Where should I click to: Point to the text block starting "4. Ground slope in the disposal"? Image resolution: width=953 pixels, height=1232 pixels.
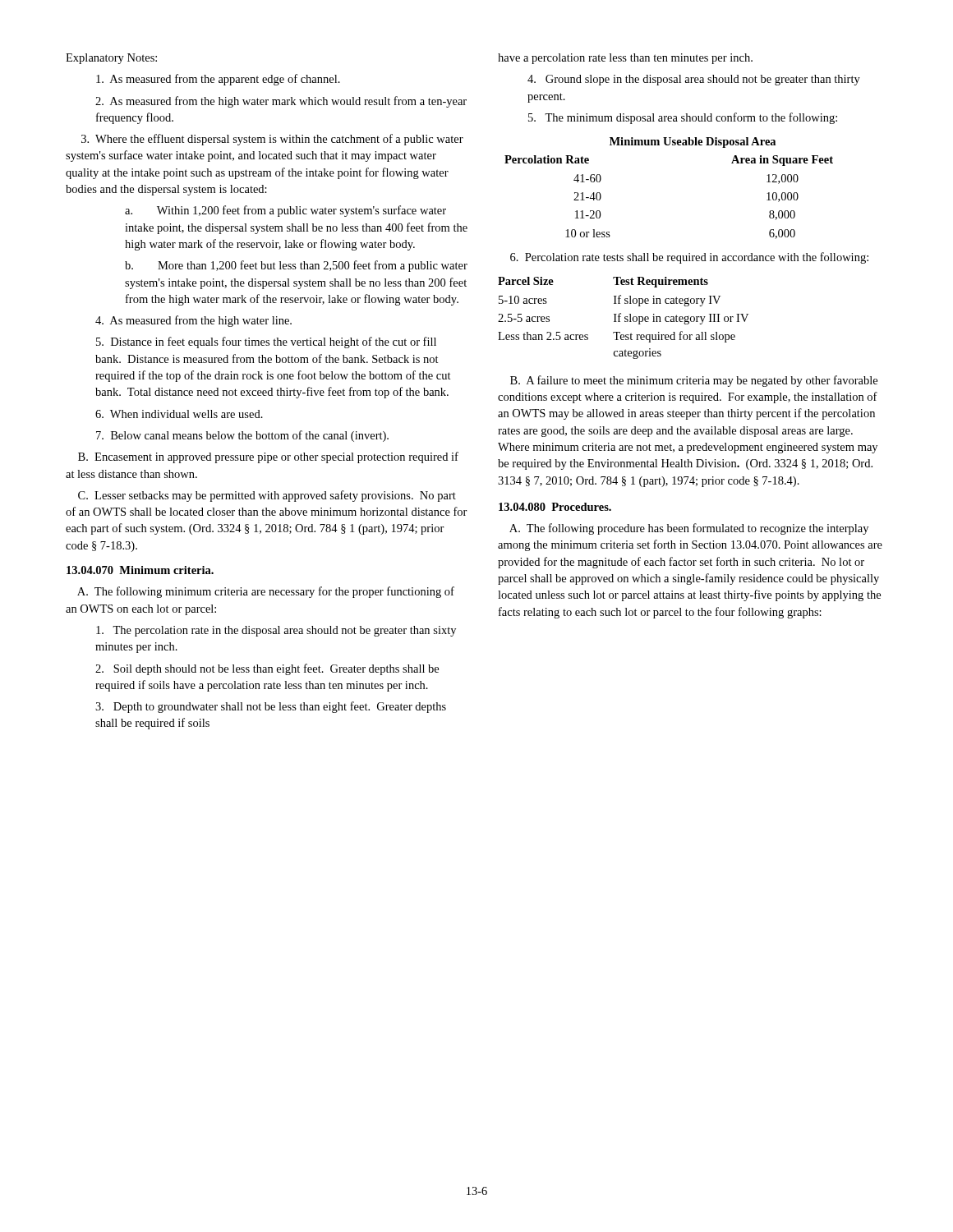click(x=707, y=88)
